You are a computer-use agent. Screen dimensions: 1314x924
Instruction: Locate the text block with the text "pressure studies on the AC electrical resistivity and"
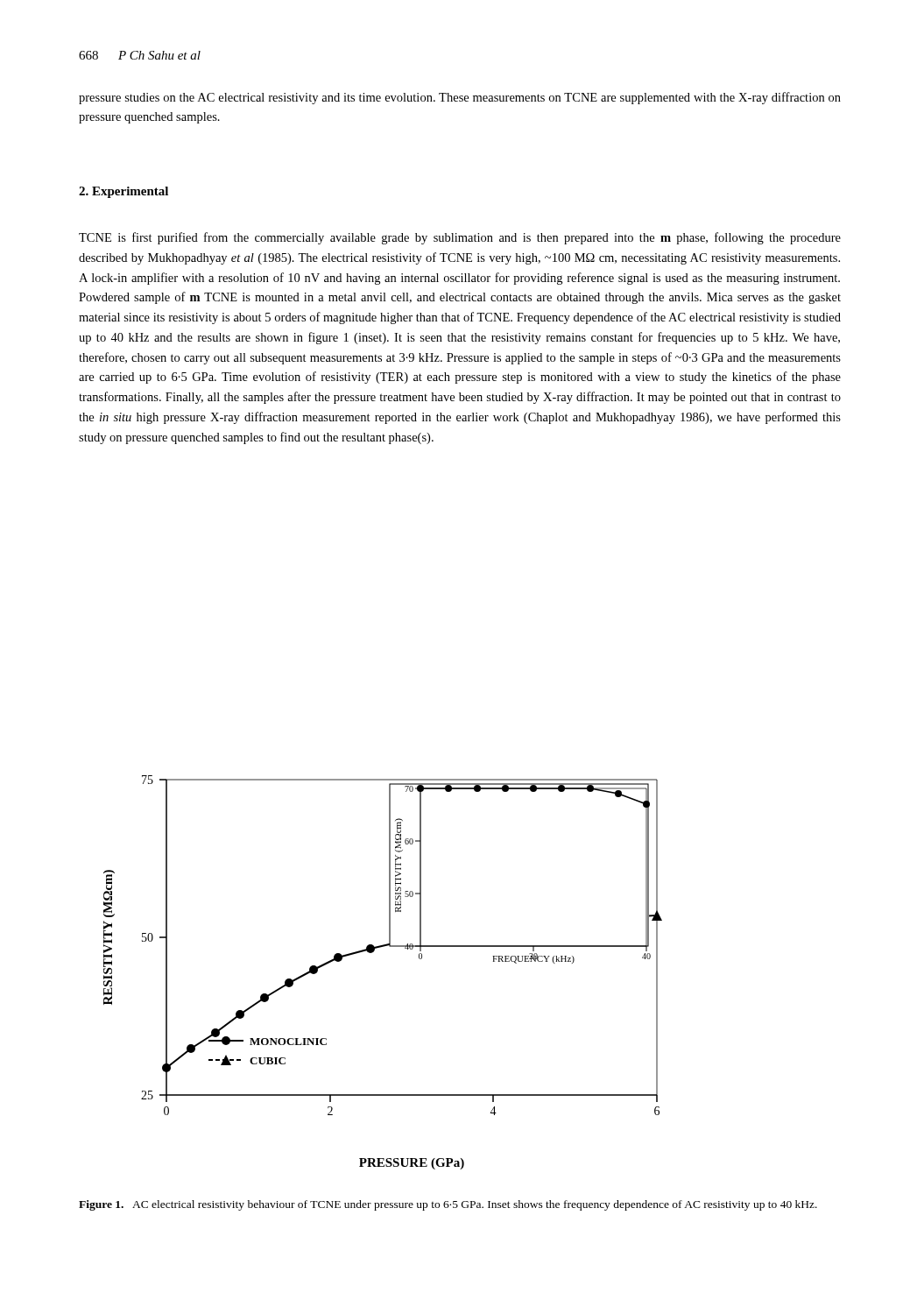(x=460, y=107)
